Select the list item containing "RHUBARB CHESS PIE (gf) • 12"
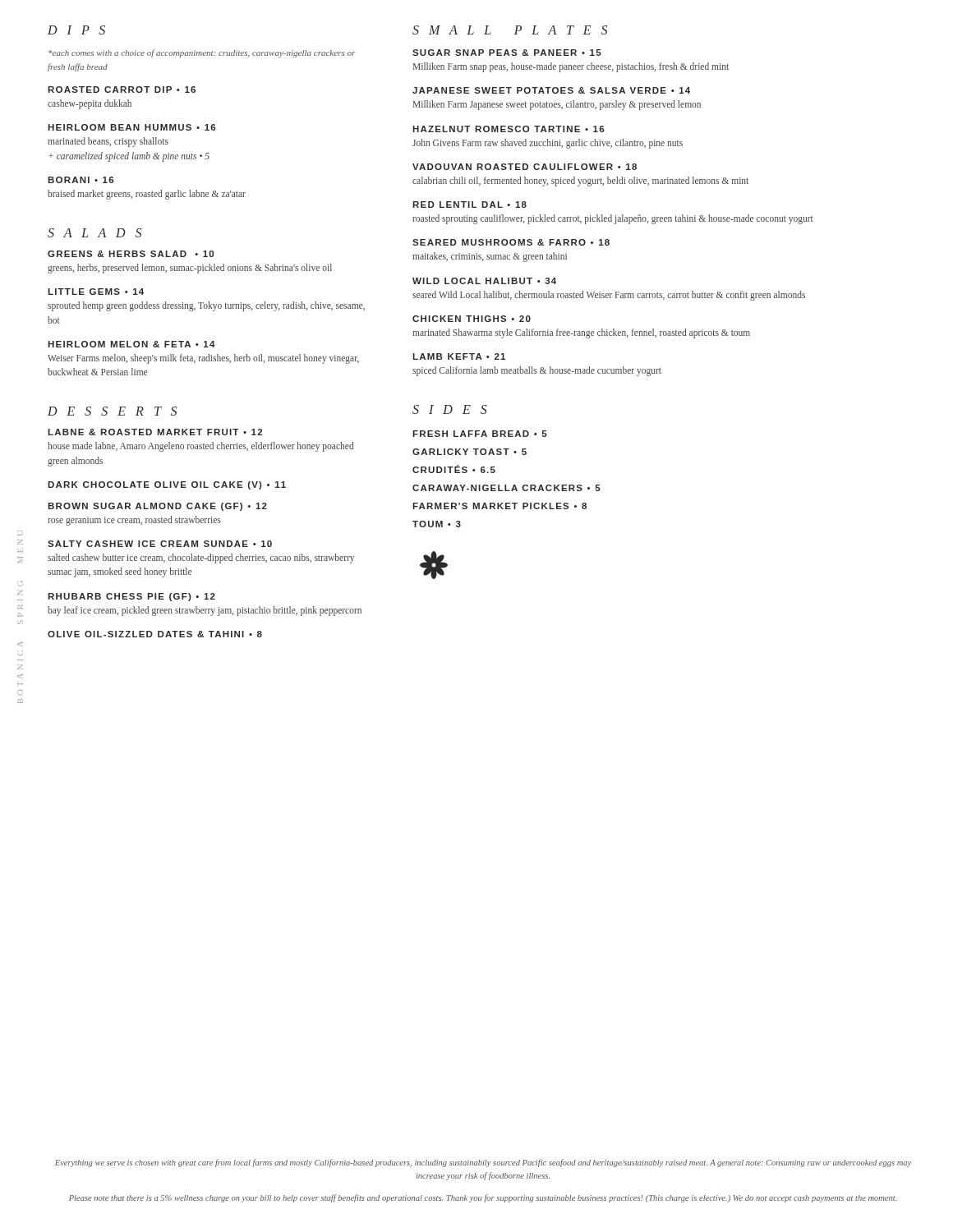Viewport: 953px width, 1232px height. (208, 604)
